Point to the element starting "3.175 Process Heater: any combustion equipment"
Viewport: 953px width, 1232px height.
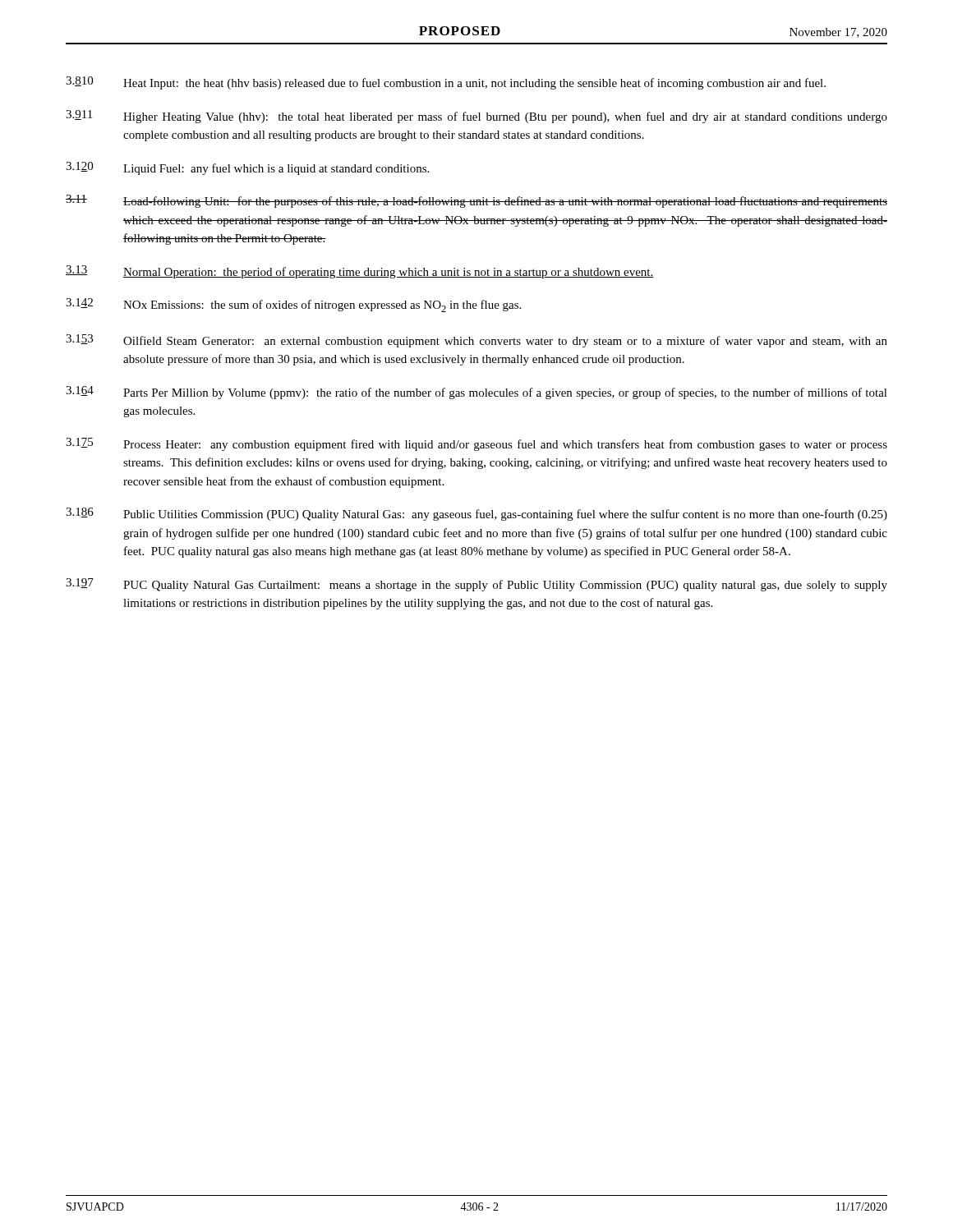pyautogui.click(x=476, y=463)
